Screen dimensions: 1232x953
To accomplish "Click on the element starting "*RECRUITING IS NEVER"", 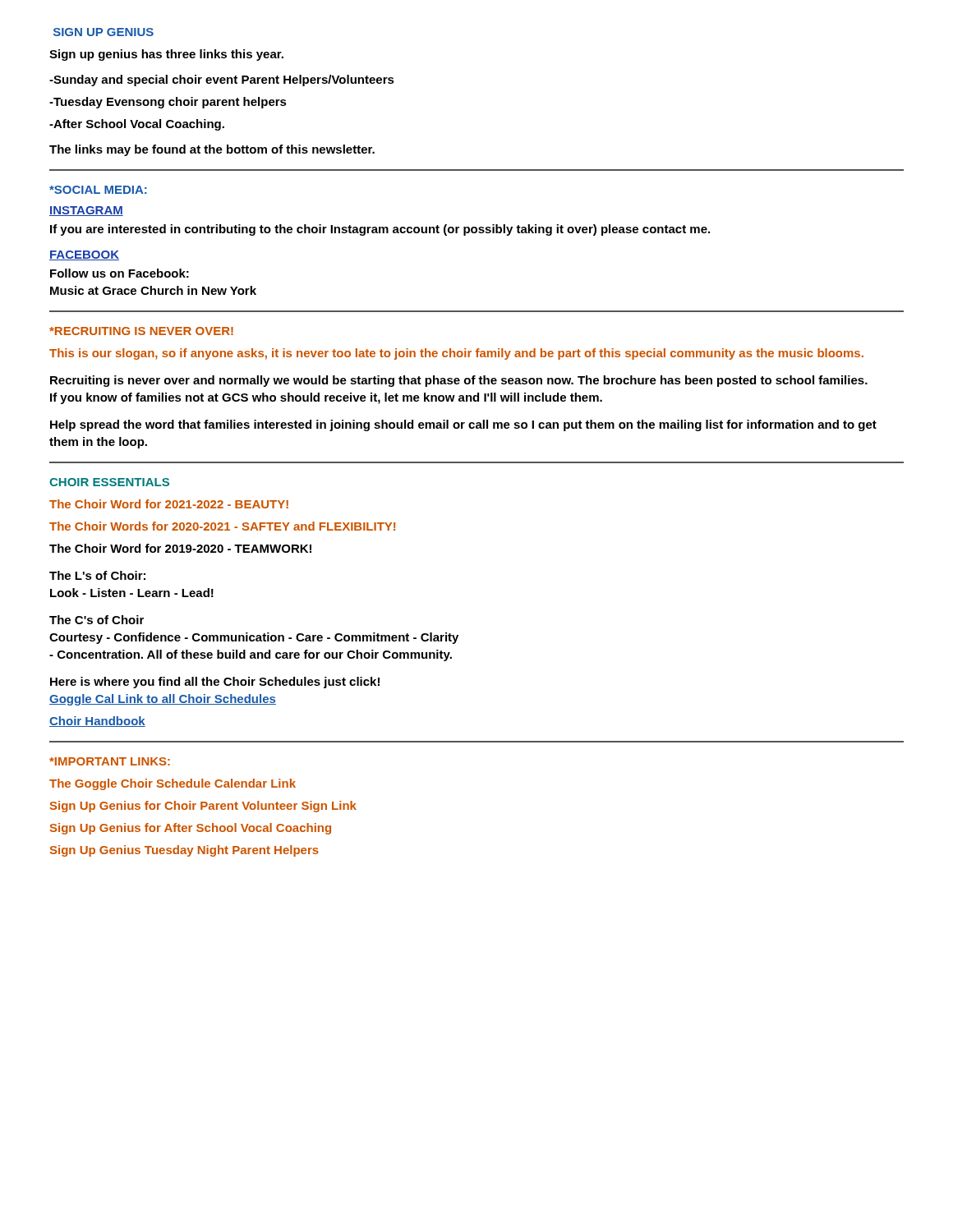I will 142,331.
